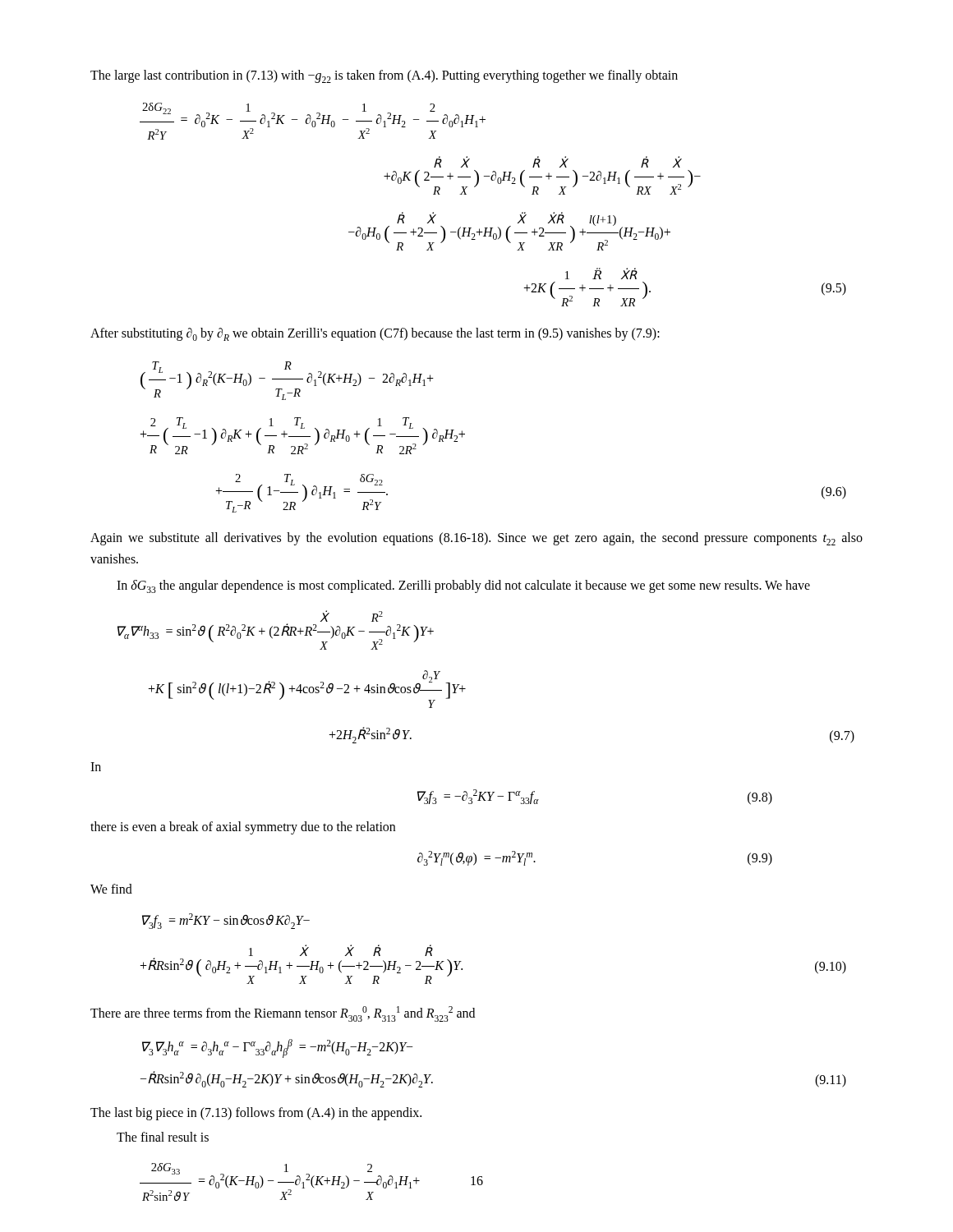Click the passage that begins "There are three terms"
This screenshot has width=953, height=1232.
[x=283, y=1014]
